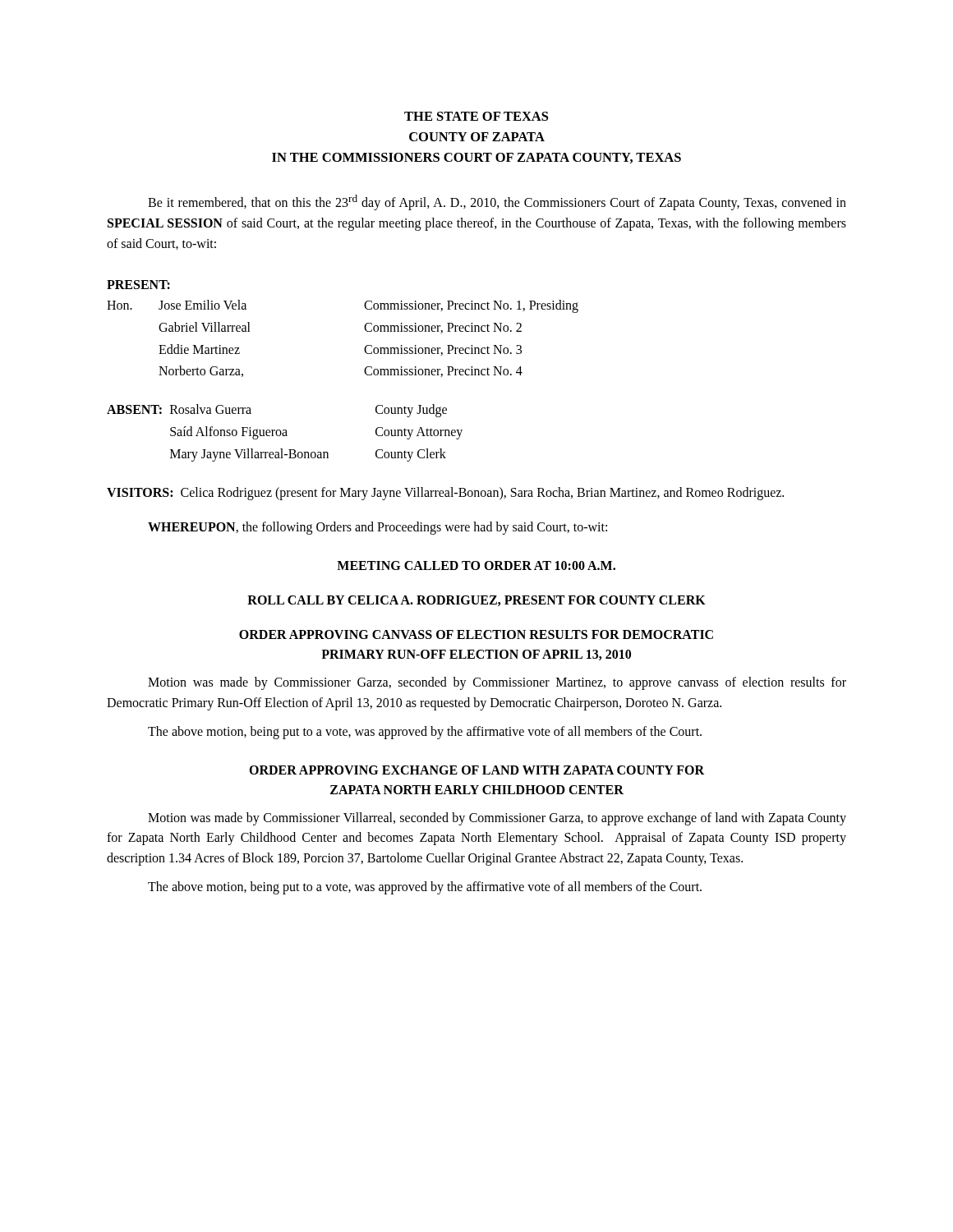Select the text block with the text "WHEREUPON, the following Orders and"

tap(378, 527)
